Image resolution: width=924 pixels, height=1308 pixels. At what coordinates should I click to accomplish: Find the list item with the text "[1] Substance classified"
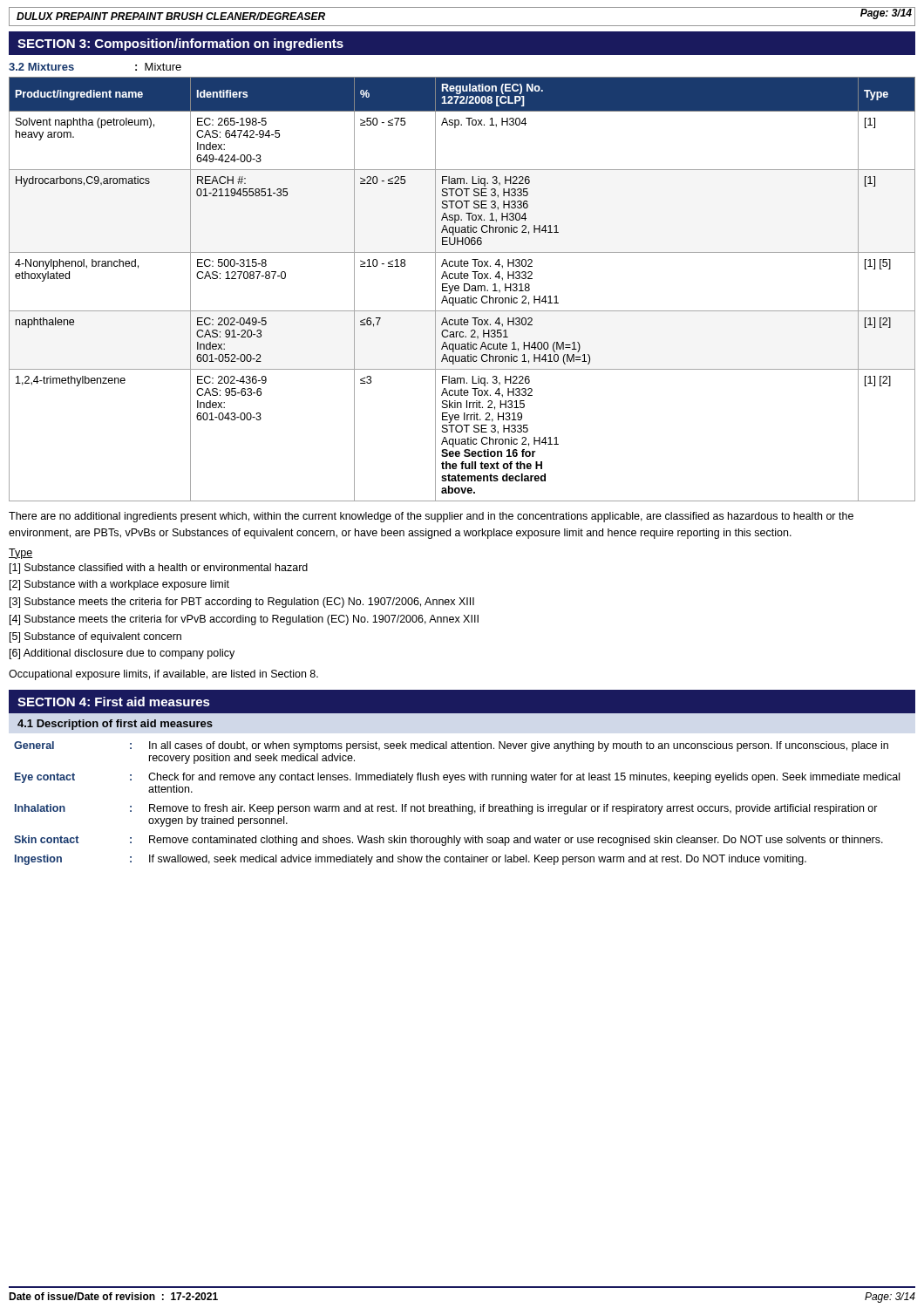pyautogui.click(x=158, y=567)
